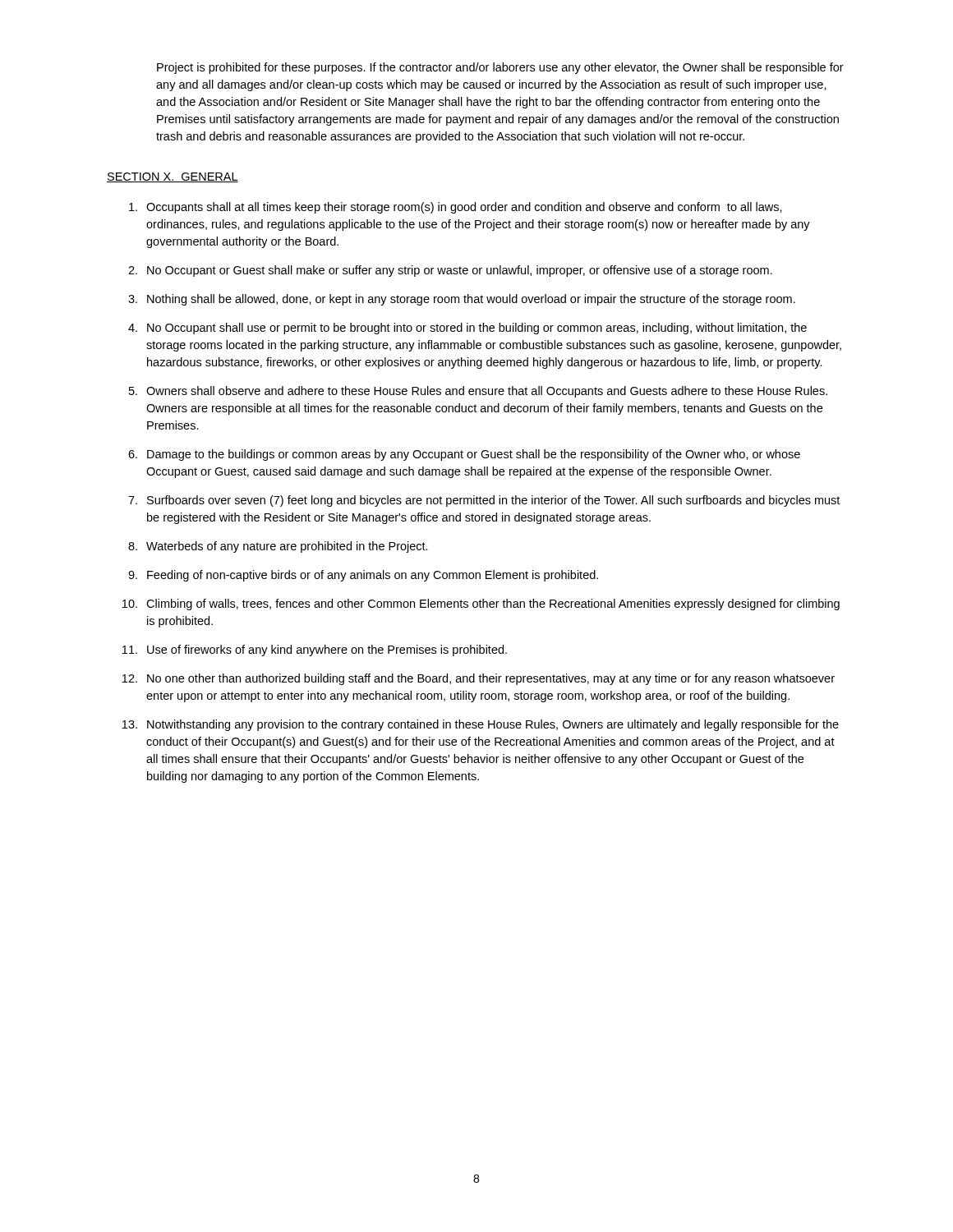
Task: Find the block on this page that starts "5. Owners shall observe and adhere"
Action: [476, 409]
